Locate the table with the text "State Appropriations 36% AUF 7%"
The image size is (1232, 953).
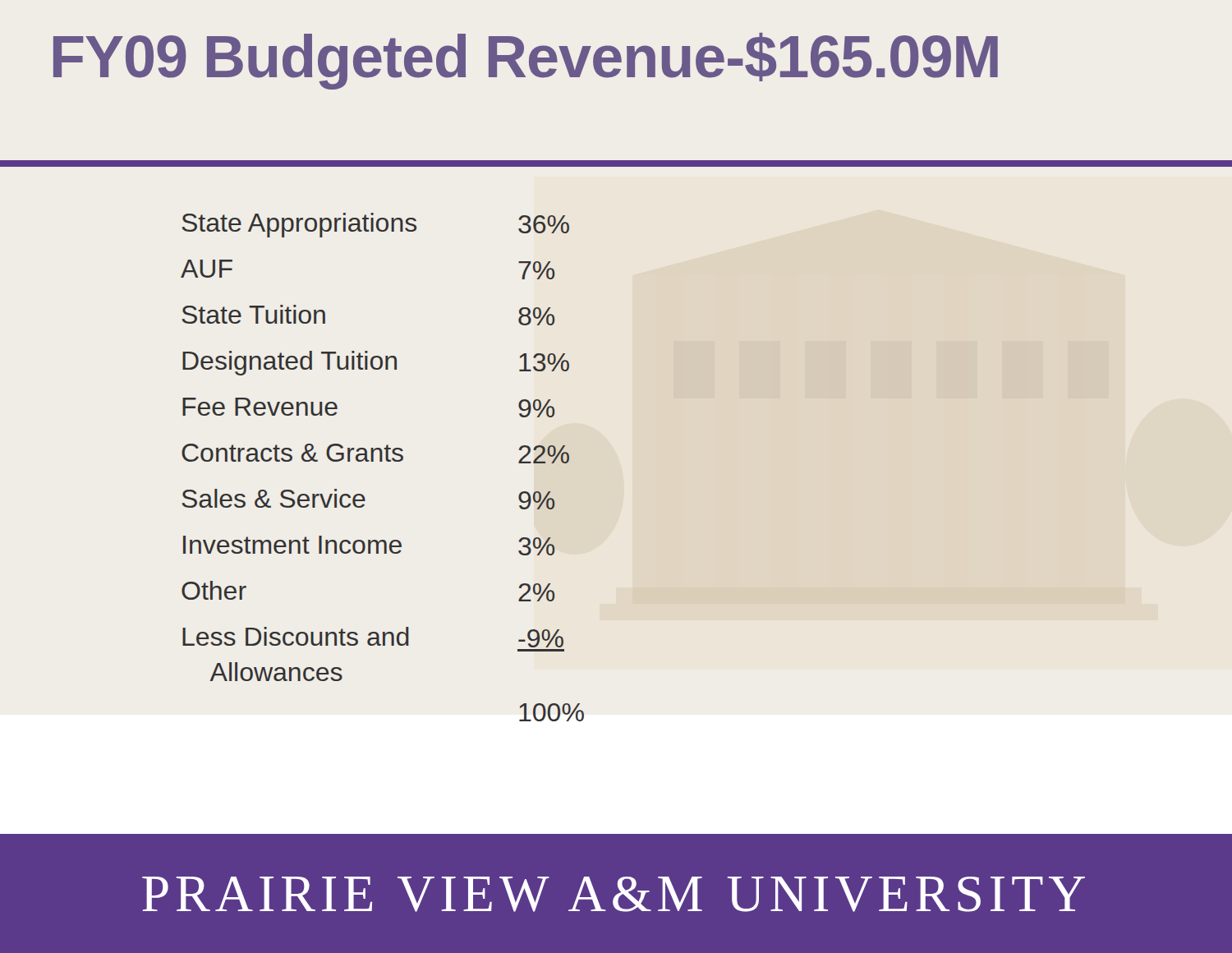coord(386,473)
